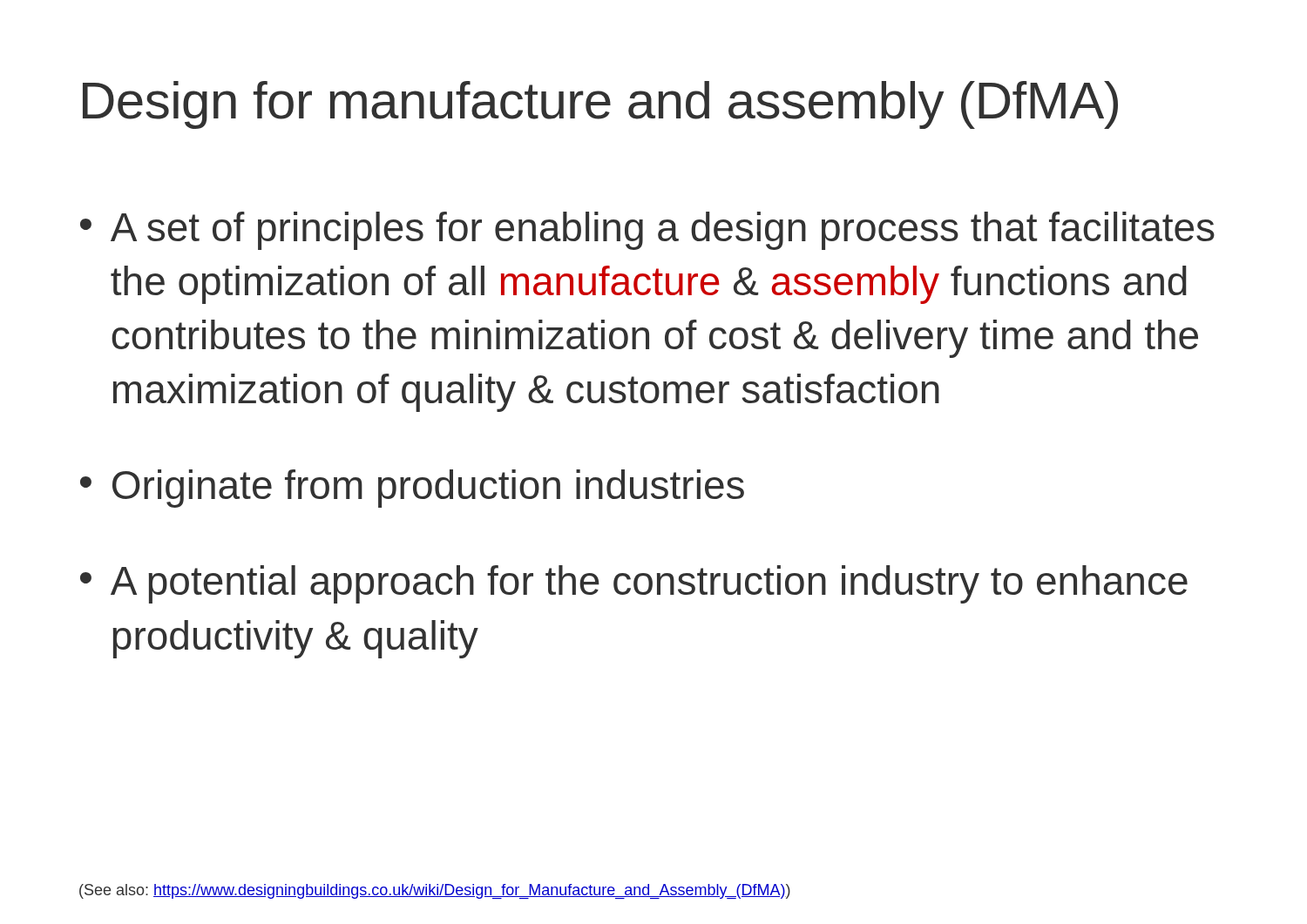Select the text block starting "(See also: https://www.designingbuildings.co.uk/wiki/Design_for_Manufacture_and_Assembly_(DfMA))"

435,890
